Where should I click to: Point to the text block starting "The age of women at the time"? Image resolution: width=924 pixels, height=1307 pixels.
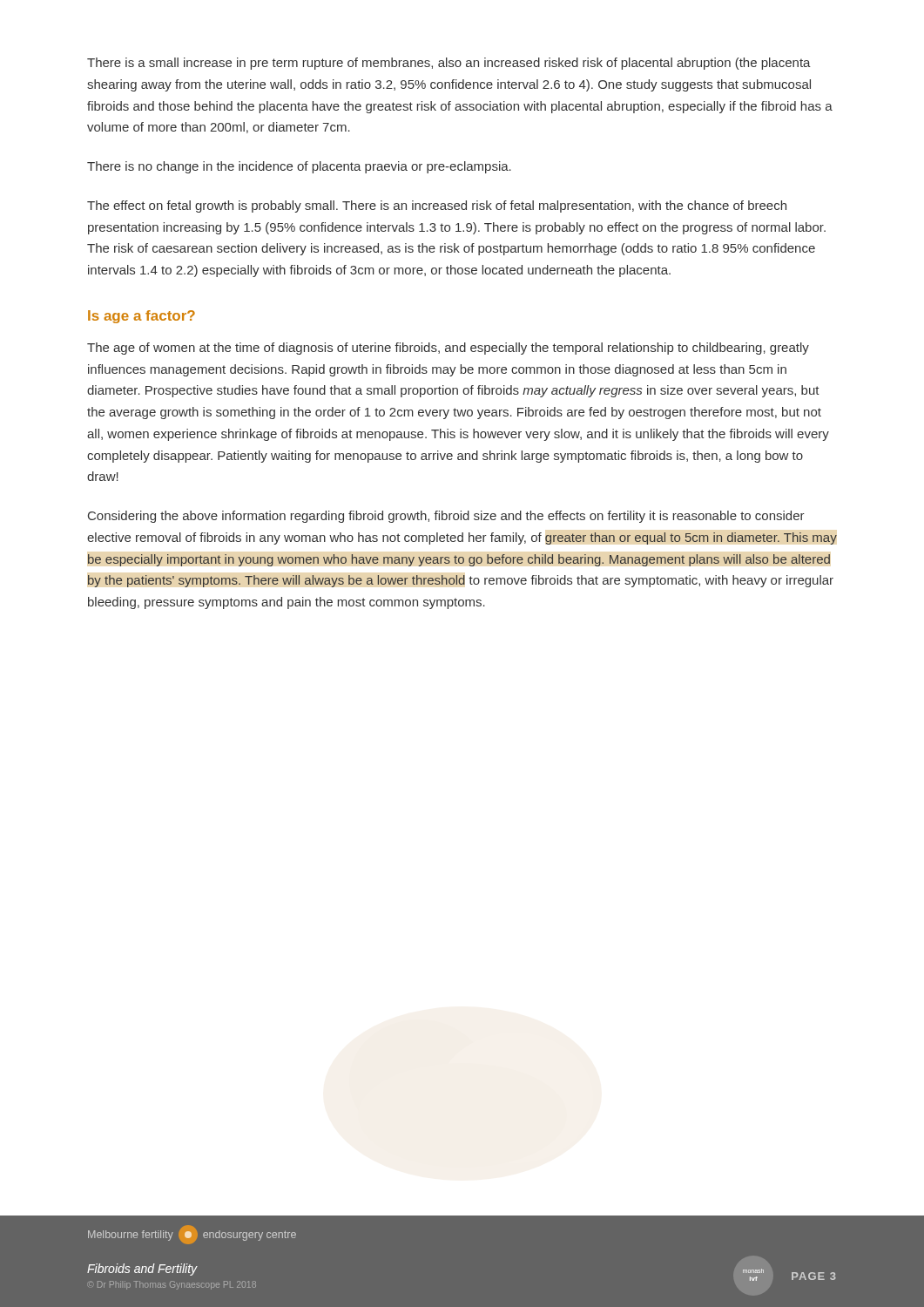pos(458,412)
